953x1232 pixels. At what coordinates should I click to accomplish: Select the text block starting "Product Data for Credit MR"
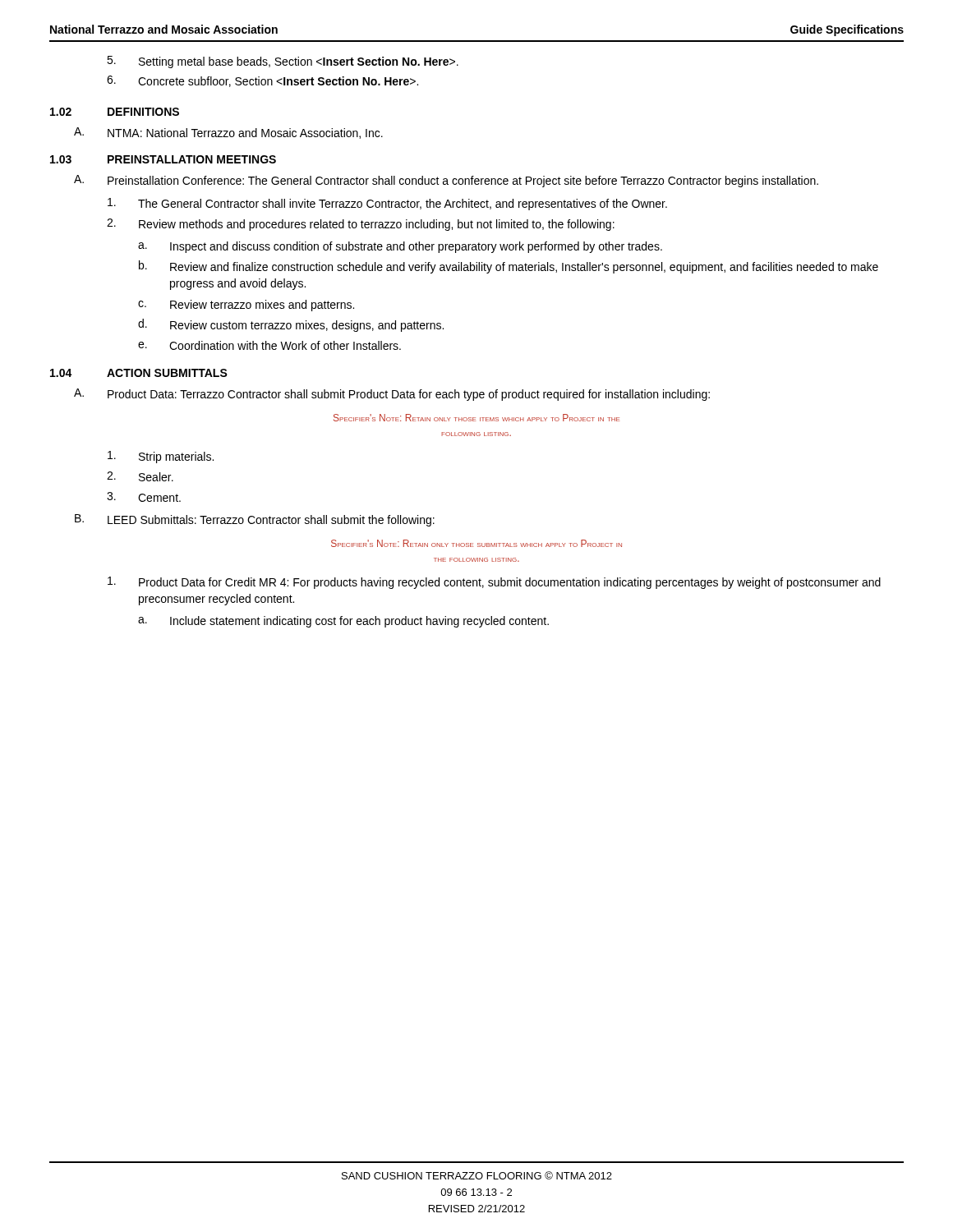tap(505, 591)
